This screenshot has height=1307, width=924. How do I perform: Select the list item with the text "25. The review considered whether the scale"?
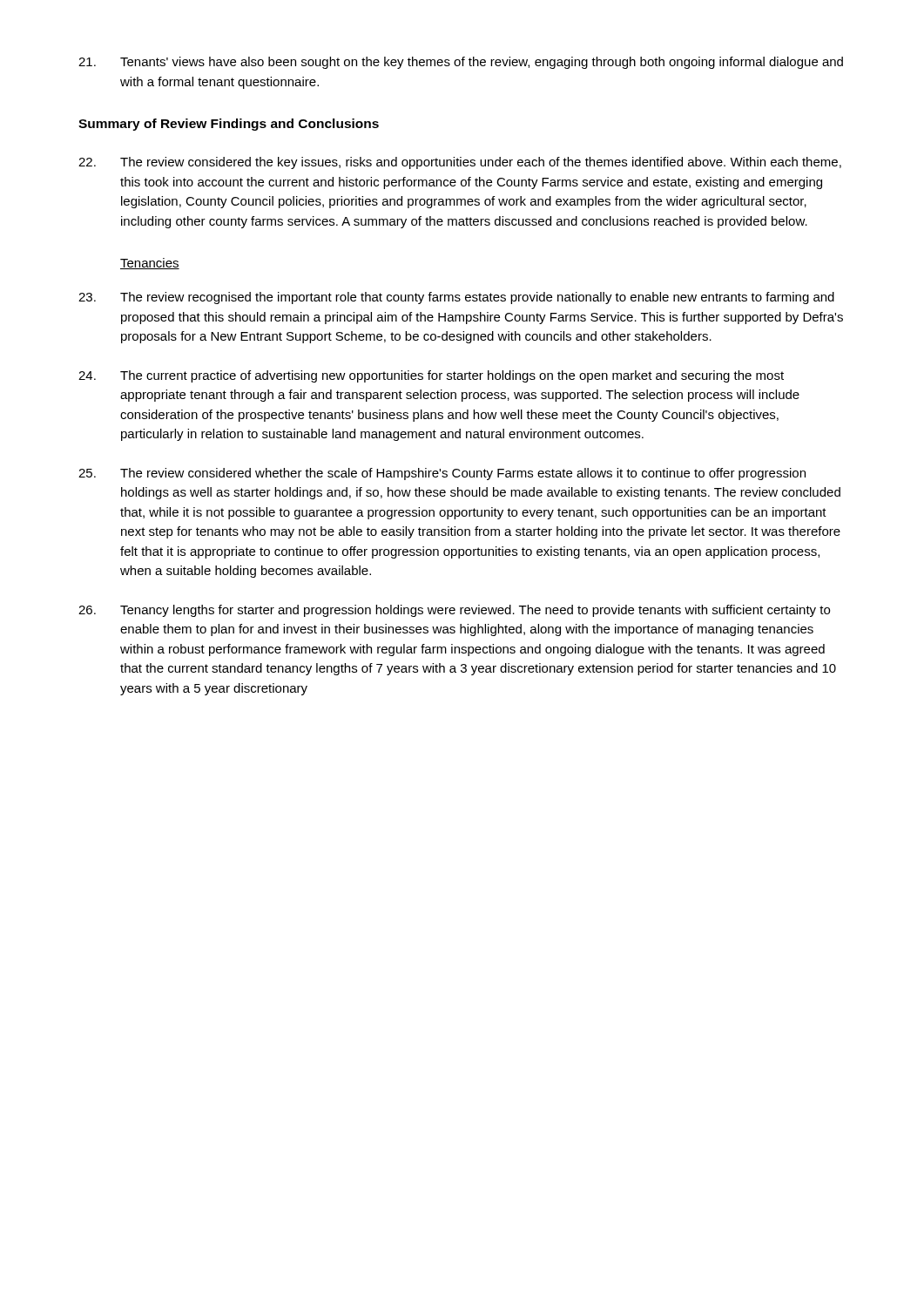click(x=462, y=522)
